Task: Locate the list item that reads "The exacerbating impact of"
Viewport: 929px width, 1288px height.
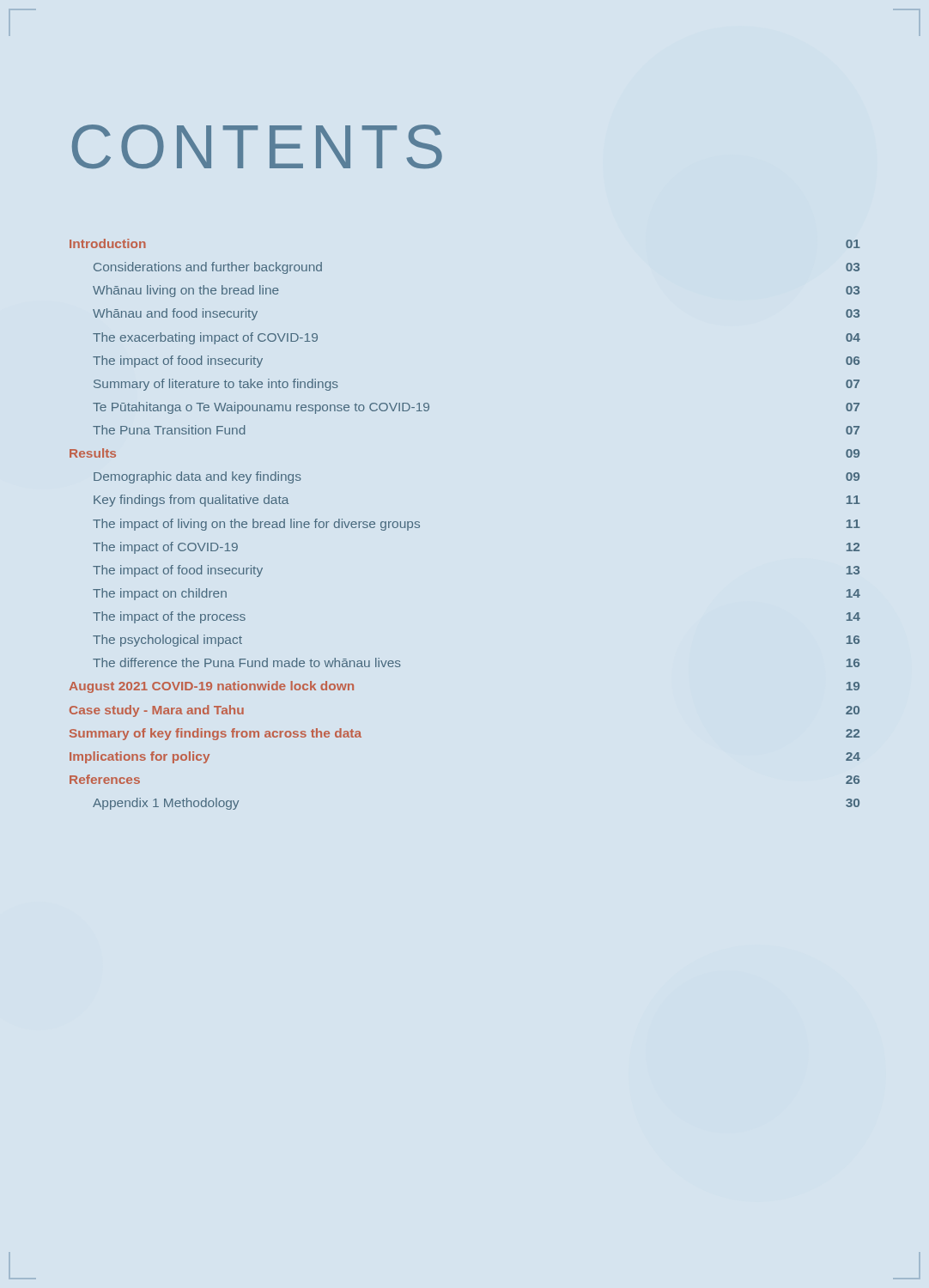Action: click(x=207, y=338)
